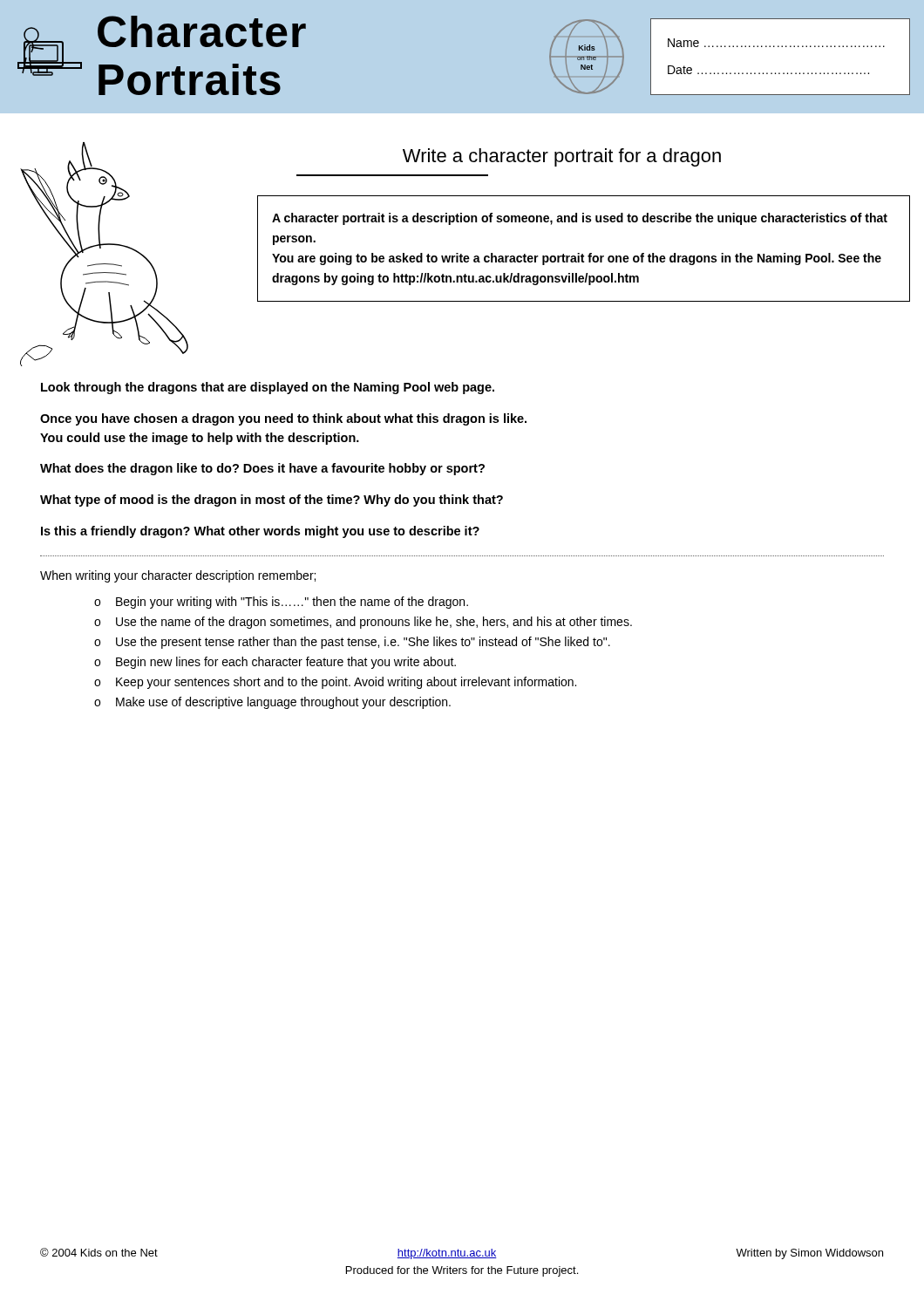Where is the passage that starts "o Use the name of"?

363,621
